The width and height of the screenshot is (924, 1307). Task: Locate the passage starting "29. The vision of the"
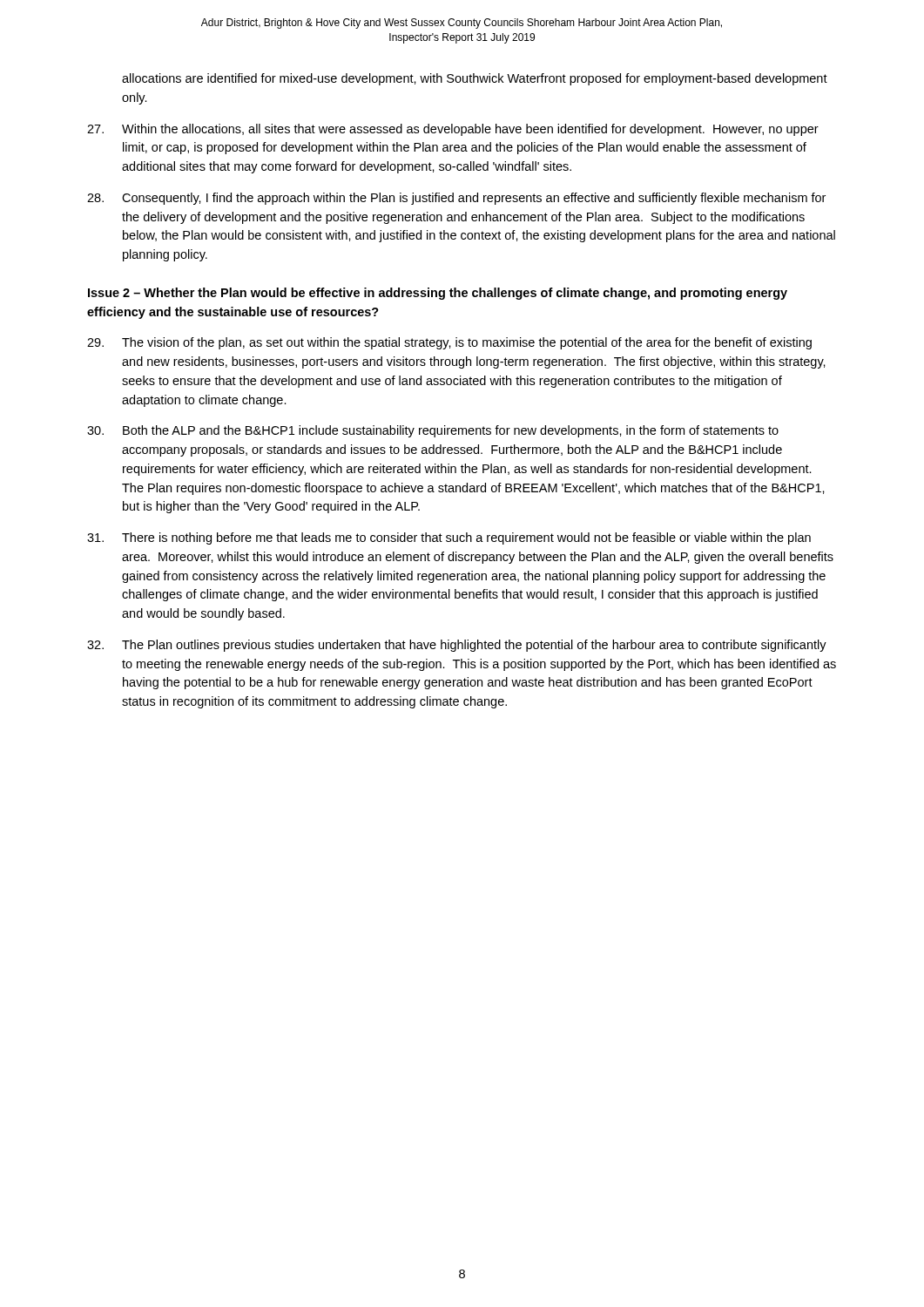click(462, 372)
